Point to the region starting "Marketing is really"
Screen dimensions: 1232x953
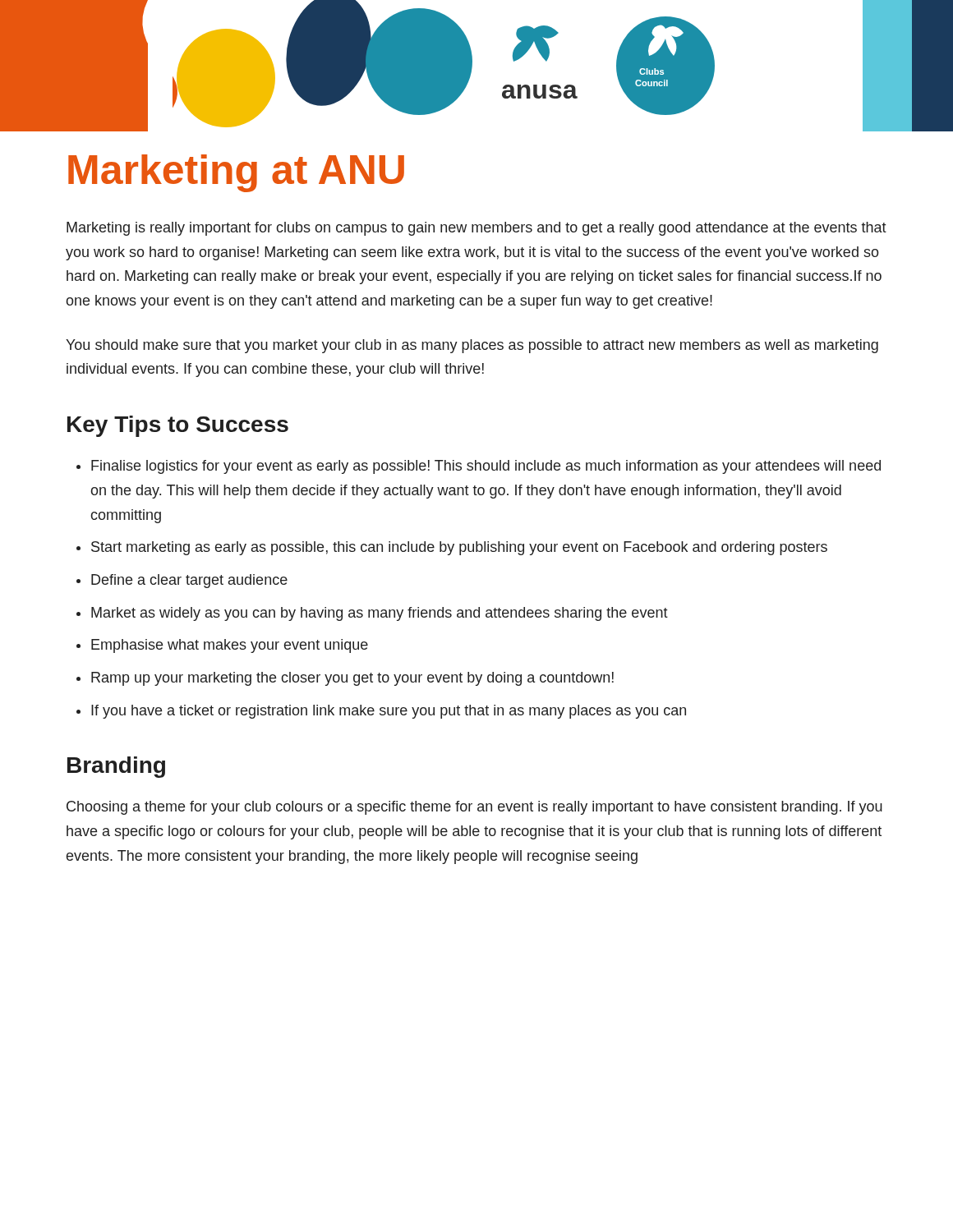pos(476,264)
